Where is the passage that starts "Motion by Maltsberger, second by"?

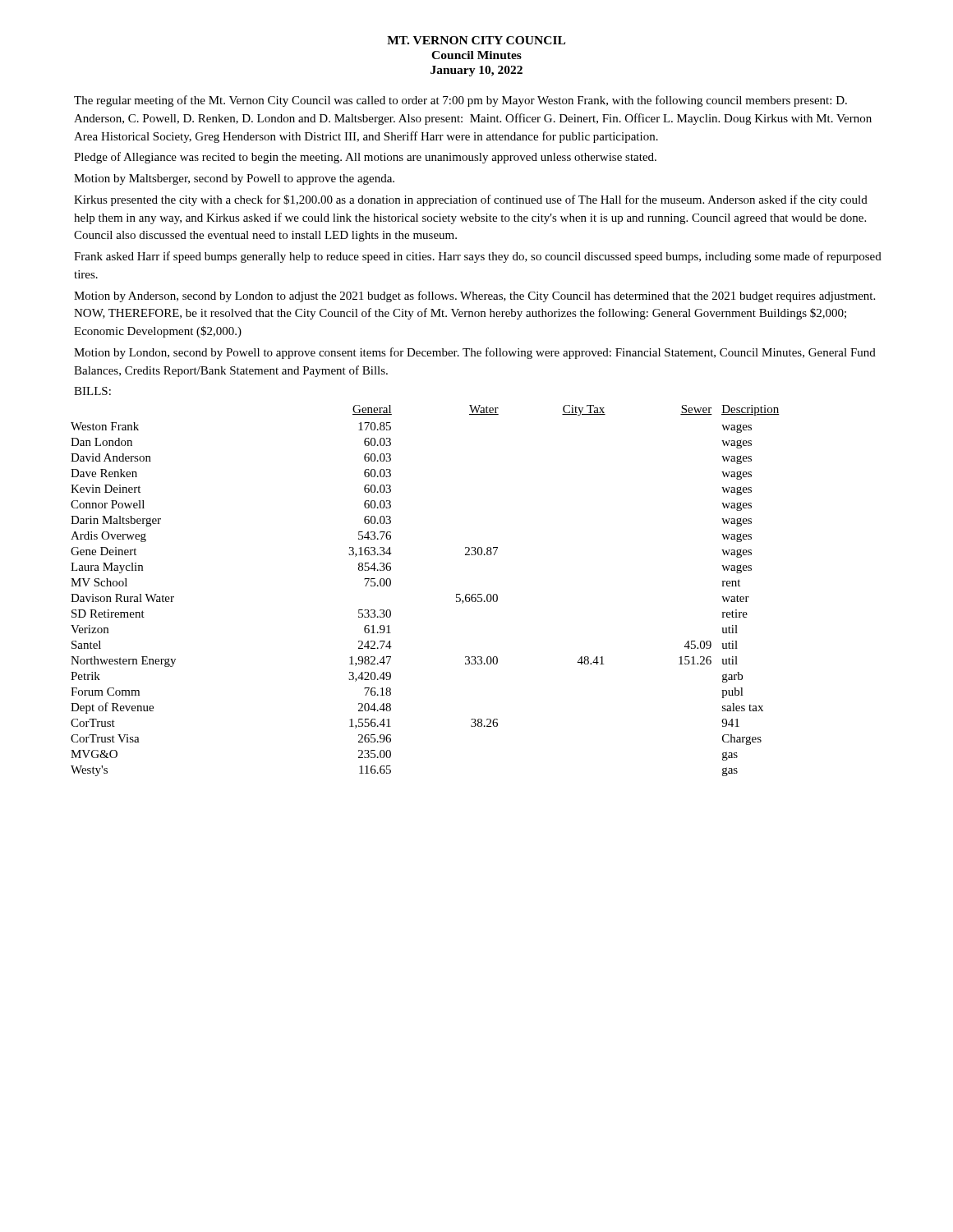[235, 178]
